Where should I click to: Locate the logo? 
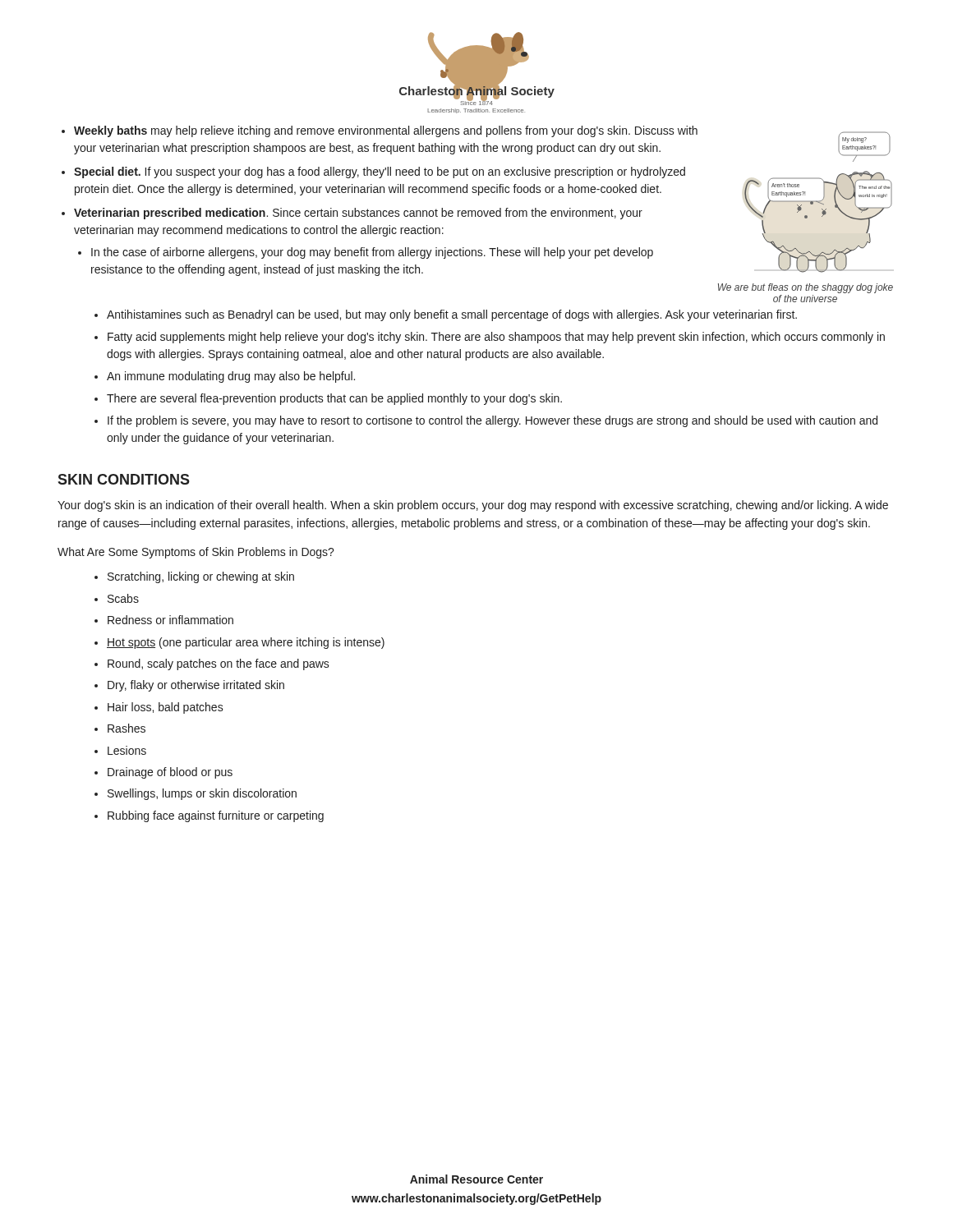pyautogui.click(x=476, y=69)
